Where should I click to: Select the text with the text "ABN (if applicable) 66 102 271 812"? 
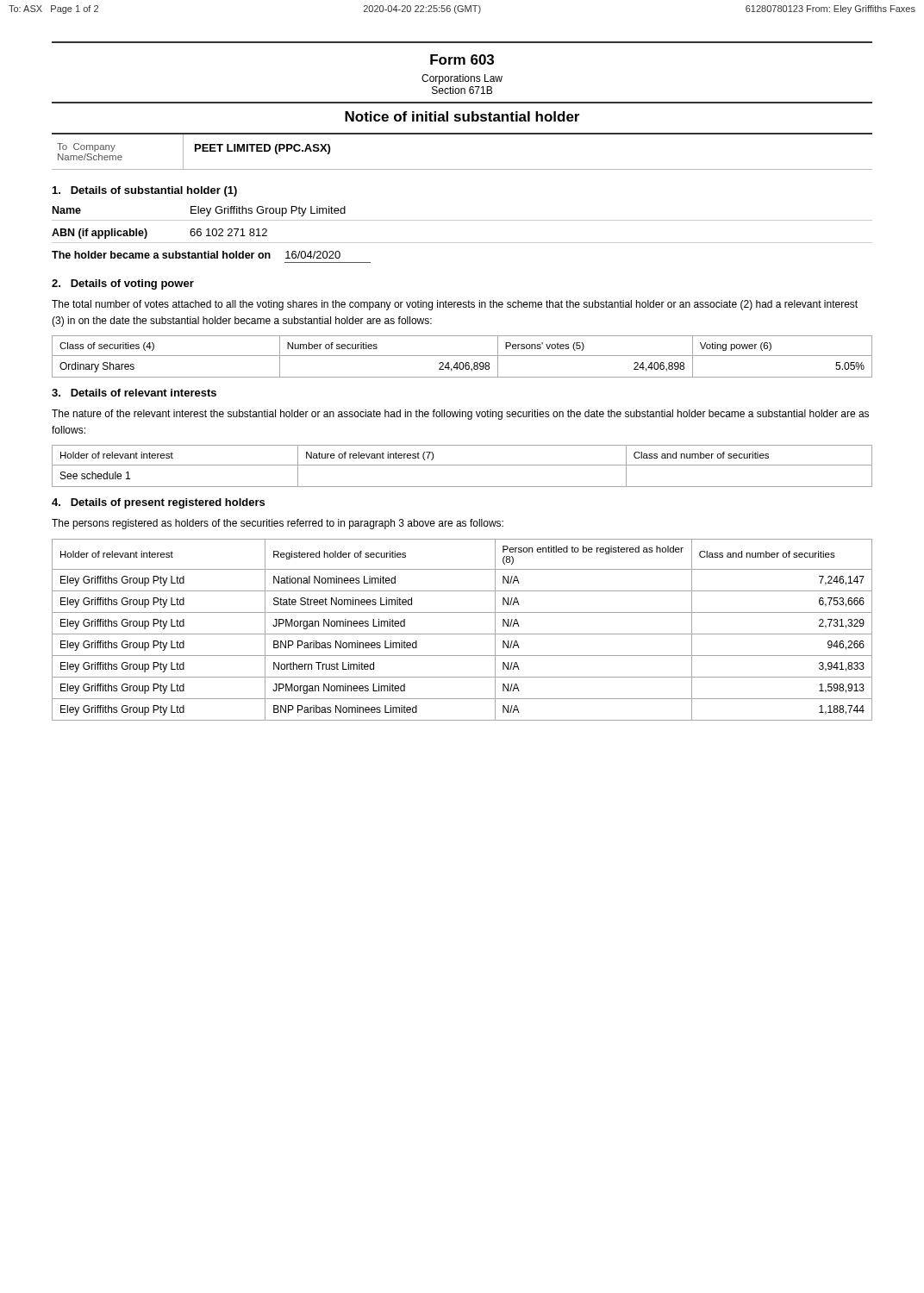click(x=160, y=232)
